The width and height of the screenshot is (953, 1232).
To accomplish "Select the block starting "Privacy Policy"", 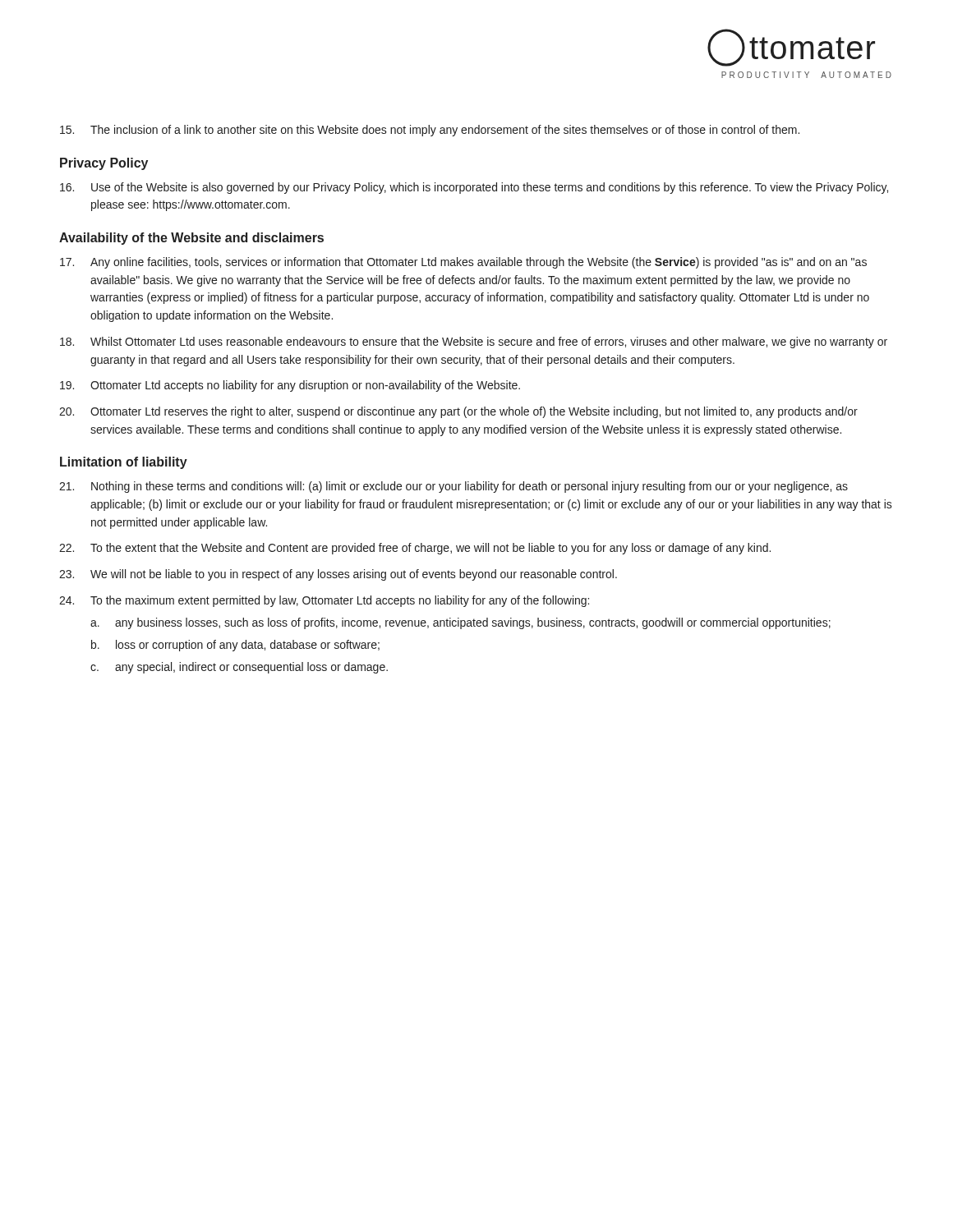I will tap(104, 163).
